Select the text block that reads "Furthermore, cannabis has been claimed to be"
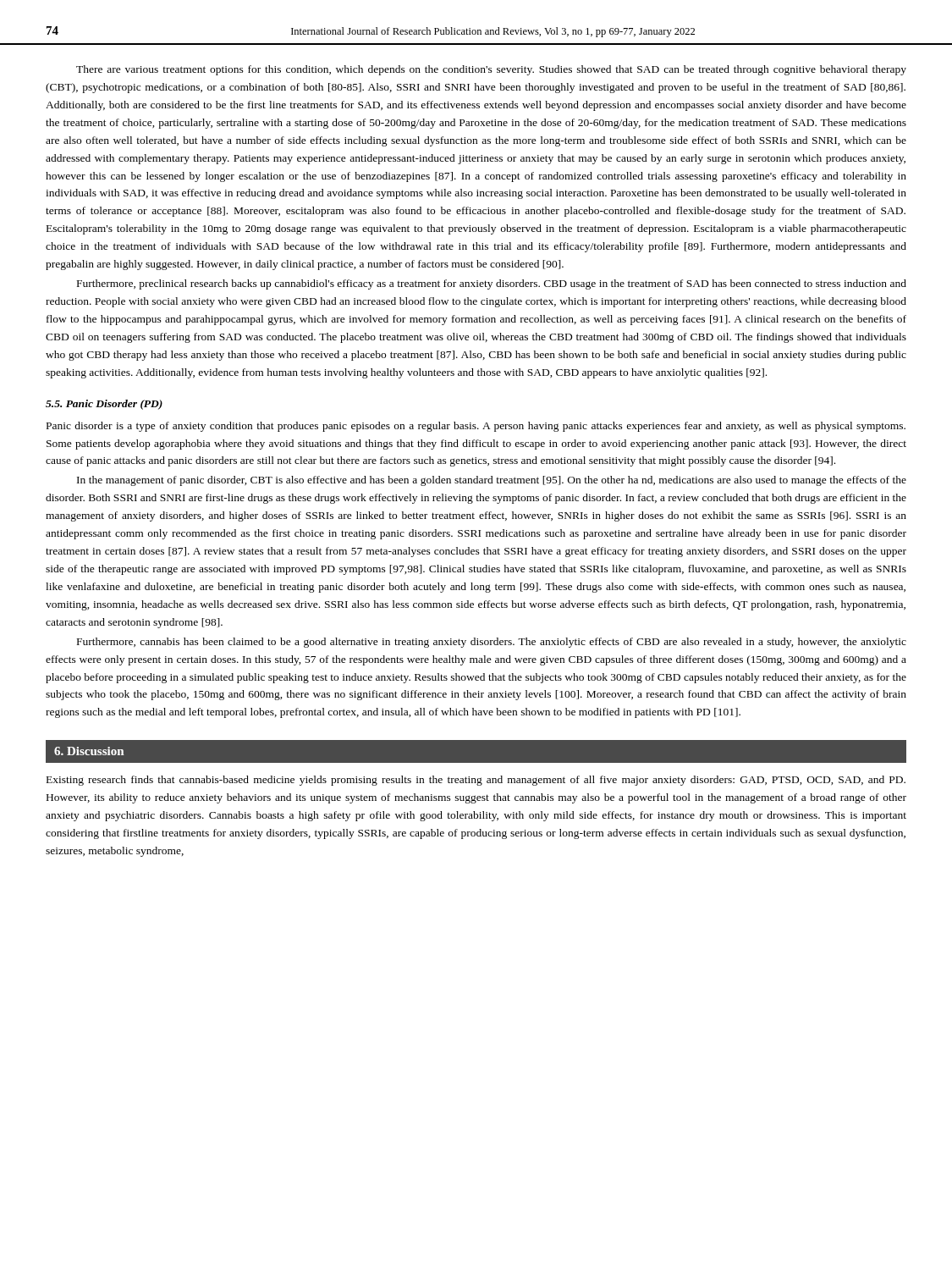Image resolution: width=952 pixels, height=1270 pixels. pos(476,677)
